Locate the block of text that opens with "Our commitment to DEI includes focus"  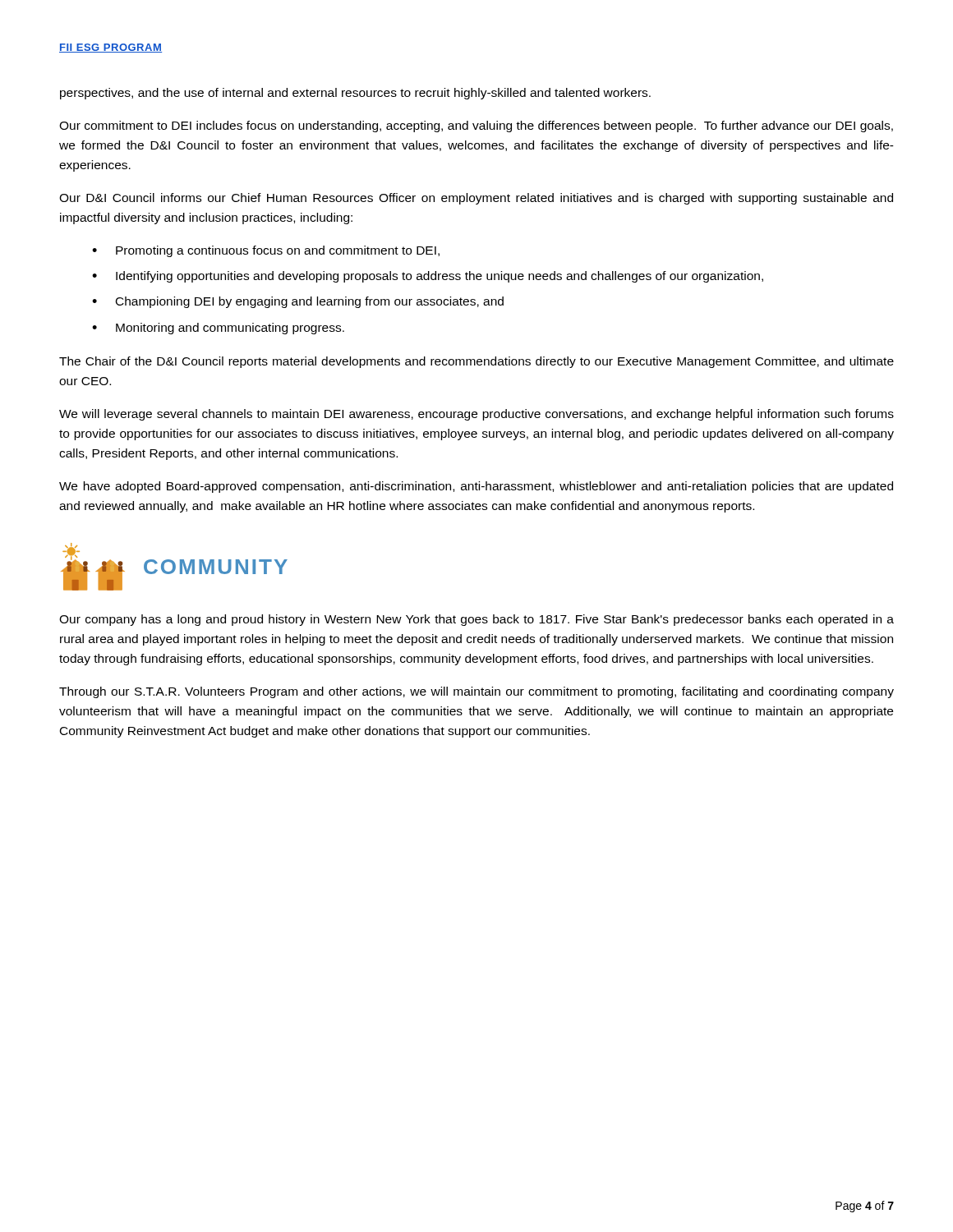[x=476, y=145]
